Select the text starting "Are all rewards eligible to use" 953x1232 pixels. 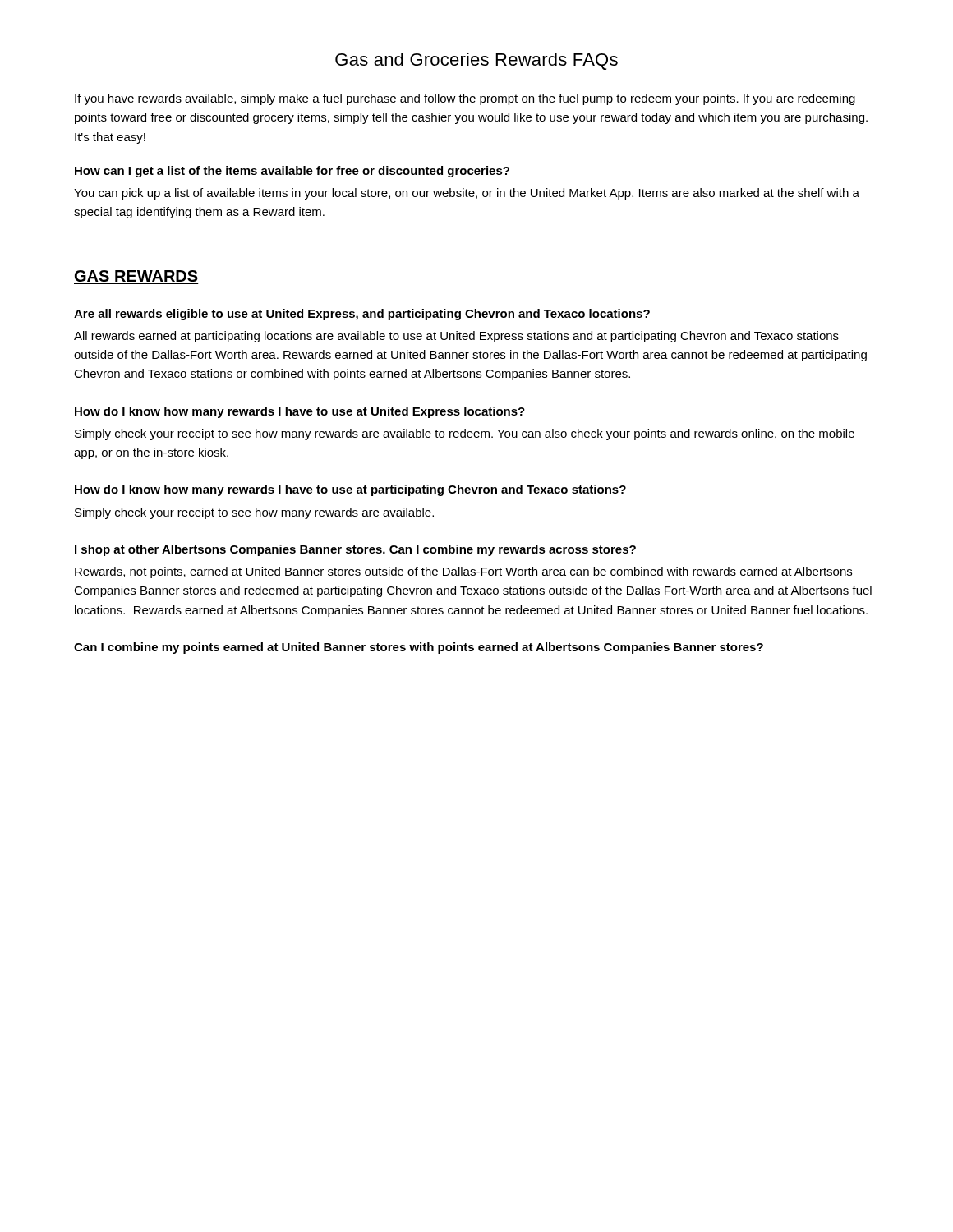(476, 343)
